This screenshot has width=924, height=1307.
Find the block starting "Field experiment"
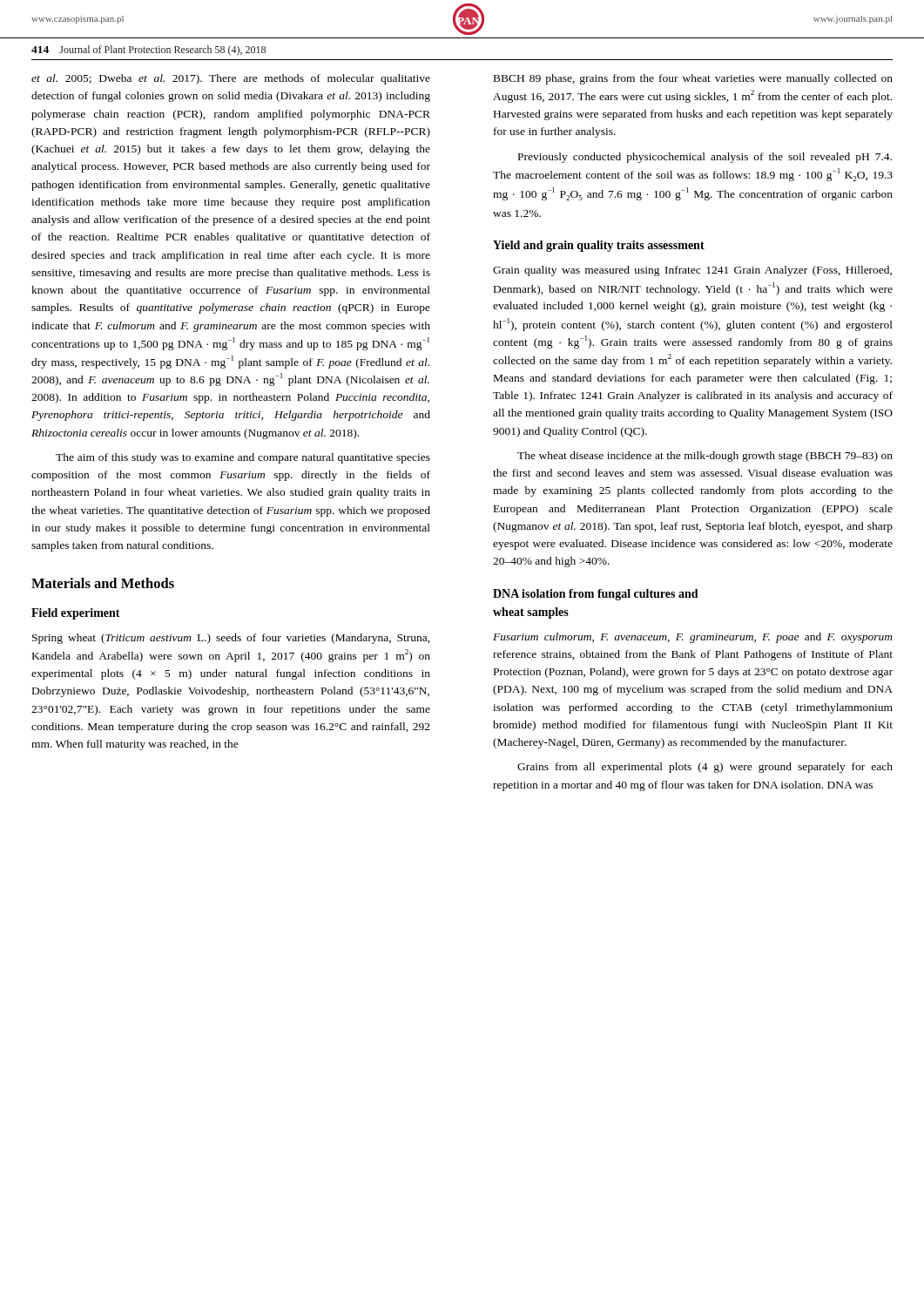coord(76,613)
